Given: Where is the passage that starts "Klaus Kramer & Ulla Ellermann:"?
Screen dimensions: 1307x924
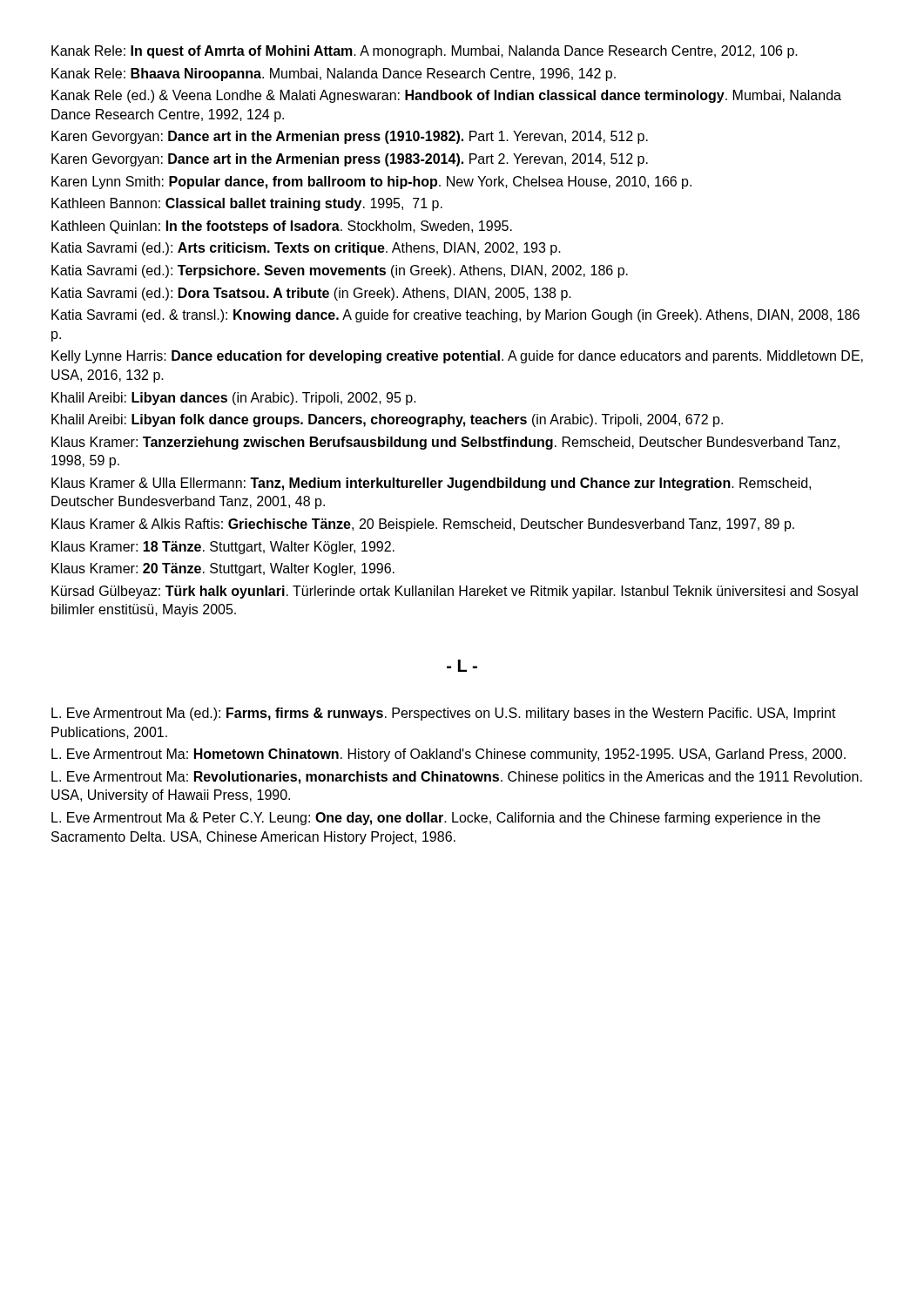Looking at the screenshot, I should point(431,492).
